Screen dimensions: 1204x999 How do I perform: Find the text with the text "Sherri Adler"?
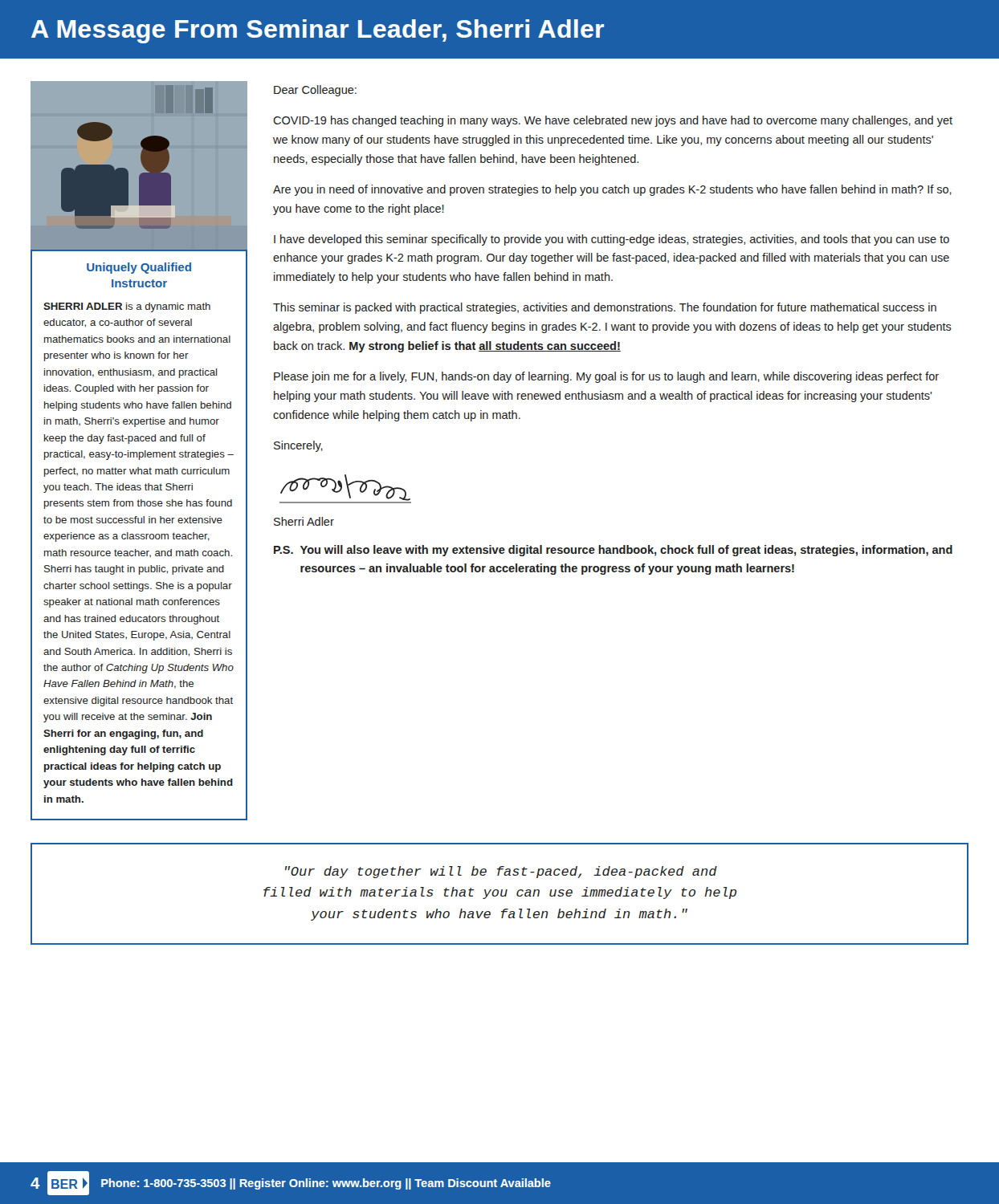(x=303, y=522)
